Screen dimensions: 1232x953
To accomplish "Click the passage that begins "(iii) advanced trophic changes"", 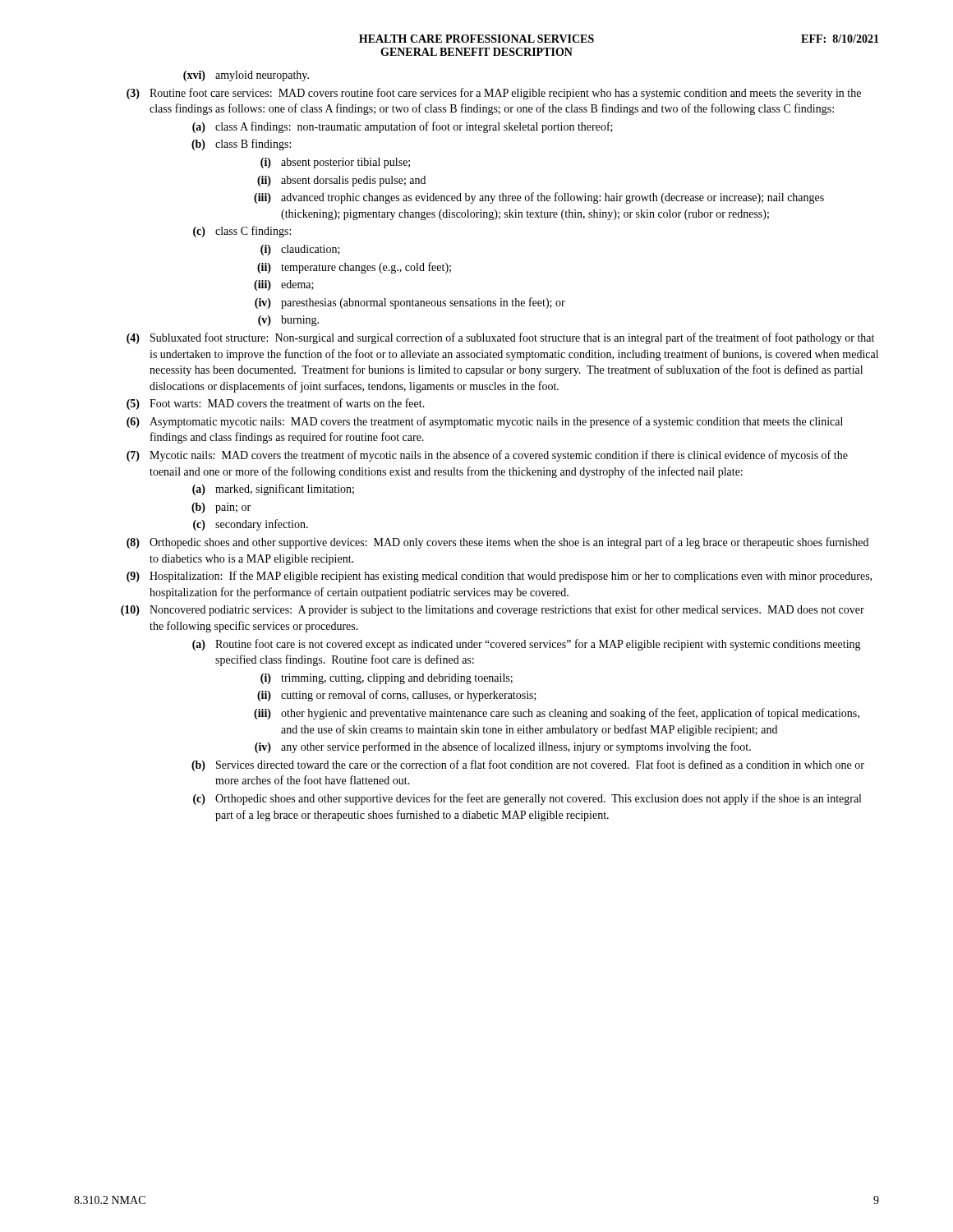I will click(542, 206).
